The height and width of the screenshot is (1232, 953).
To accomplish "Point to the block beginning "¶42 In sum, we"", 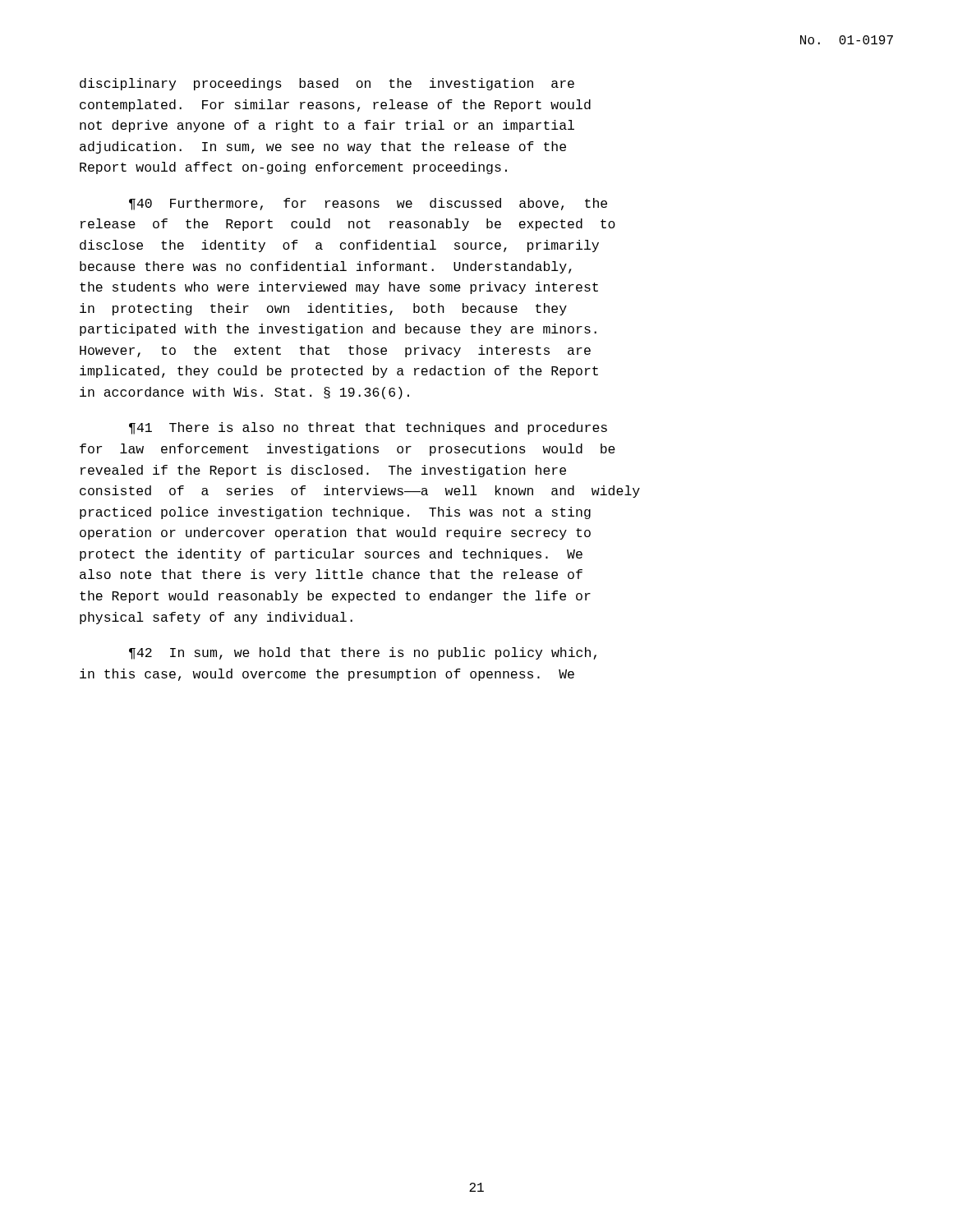I will (339, 664).
